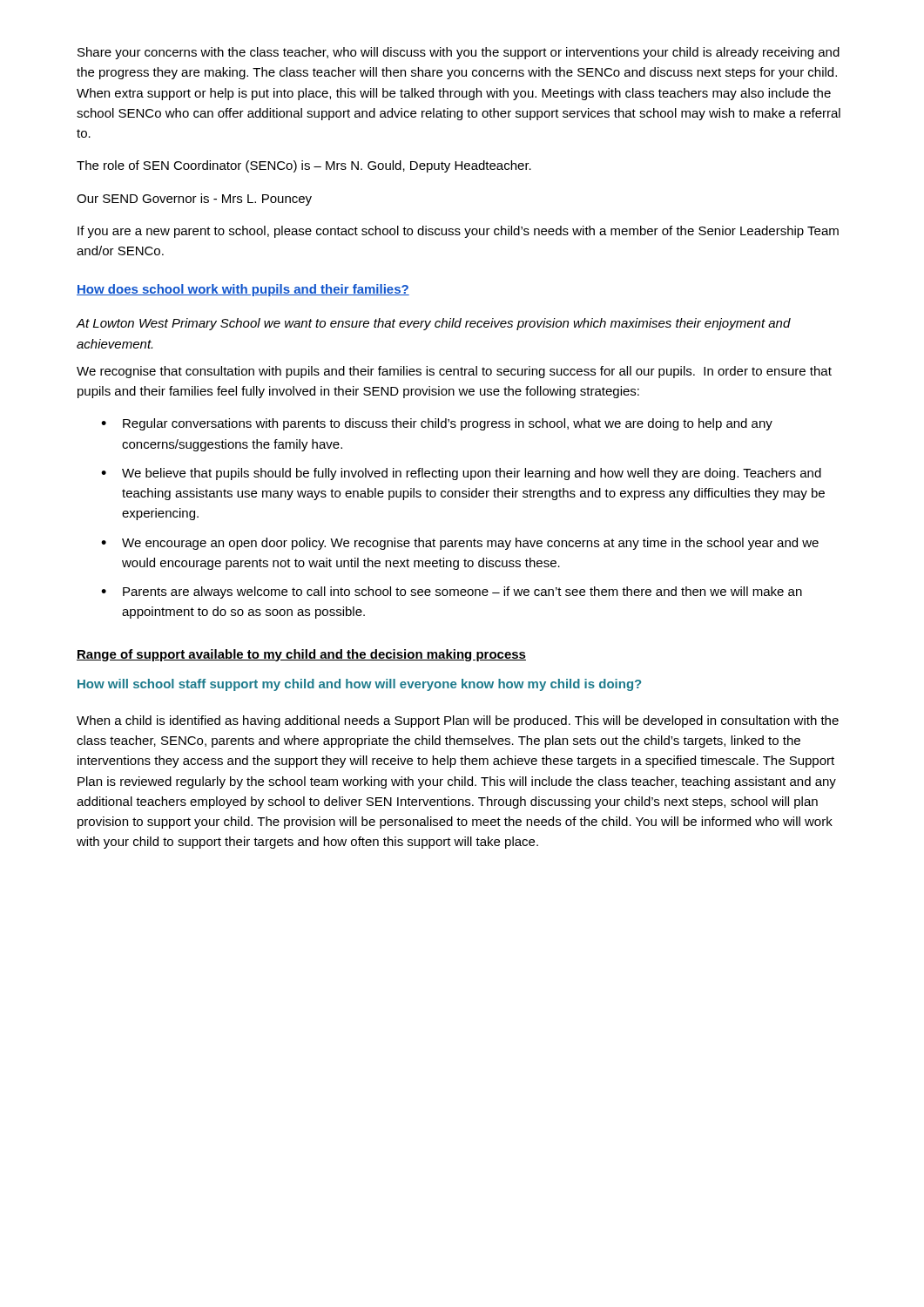Click on the element starting "• We believe that pupils should be"

pyautogui.click(x=474, y=493)
